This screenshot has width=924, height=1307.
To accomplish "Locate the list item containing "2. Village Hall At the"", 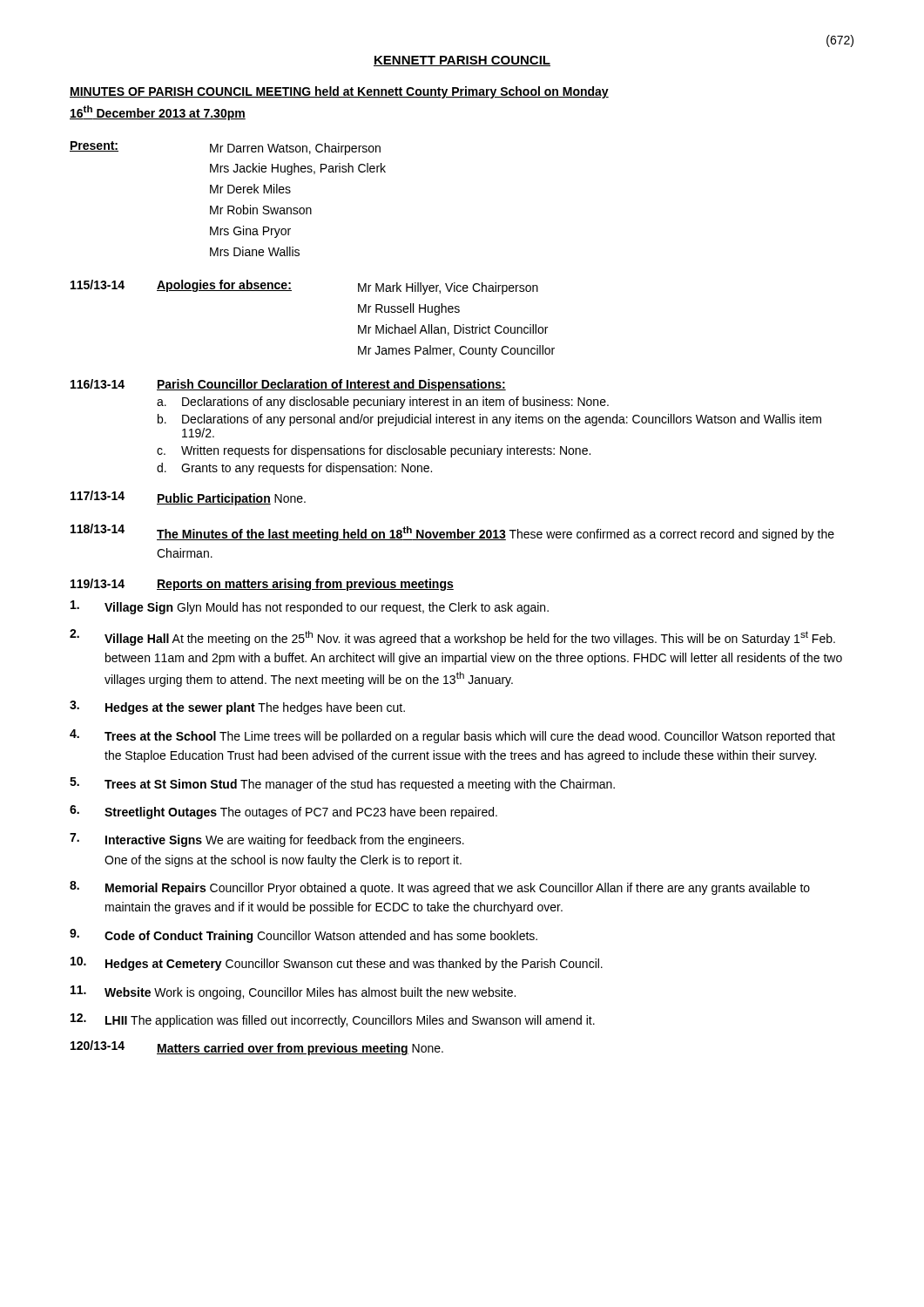I will tap(462, 658).
